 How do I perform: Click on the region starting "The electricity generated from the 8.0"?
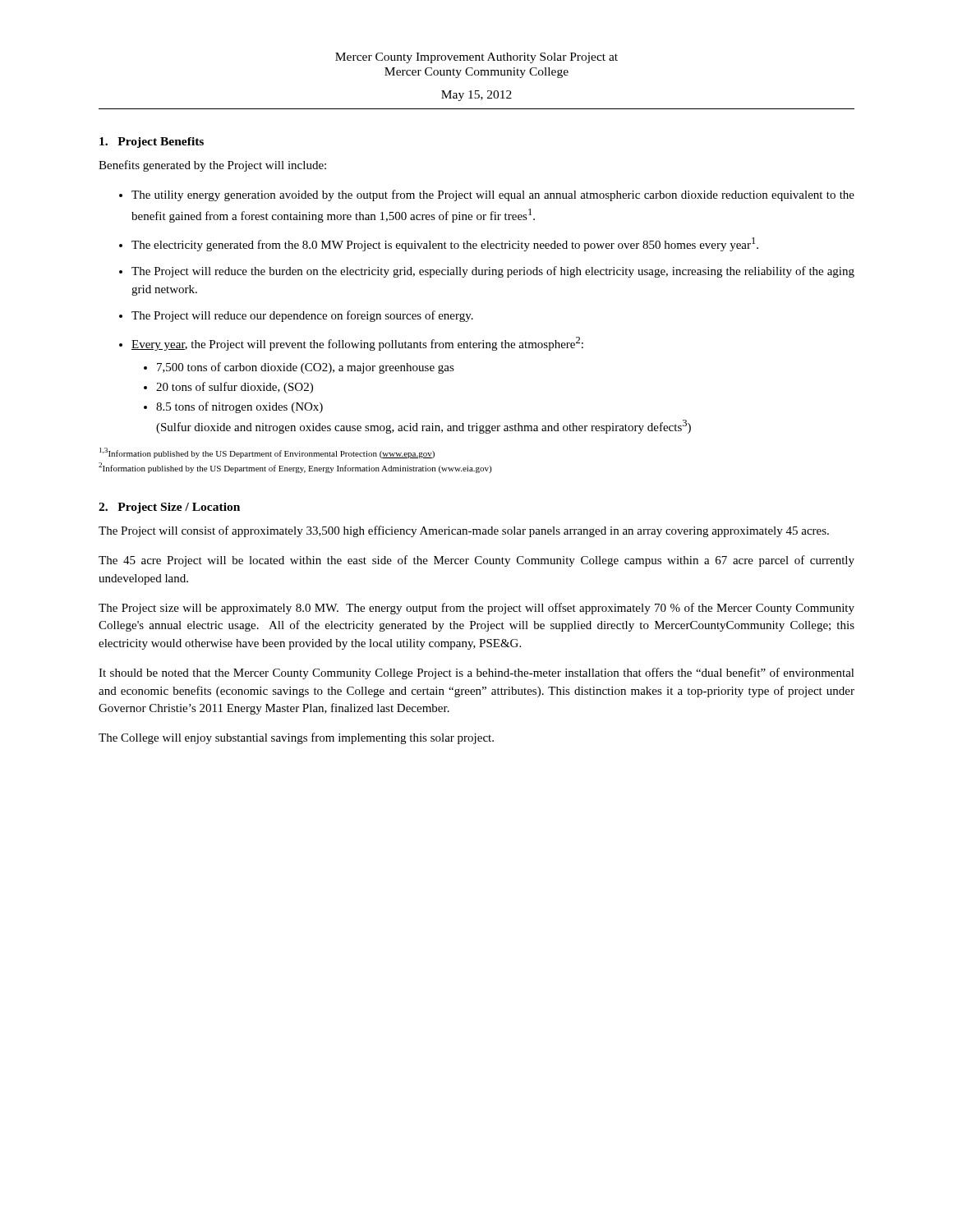coord(445,243)
